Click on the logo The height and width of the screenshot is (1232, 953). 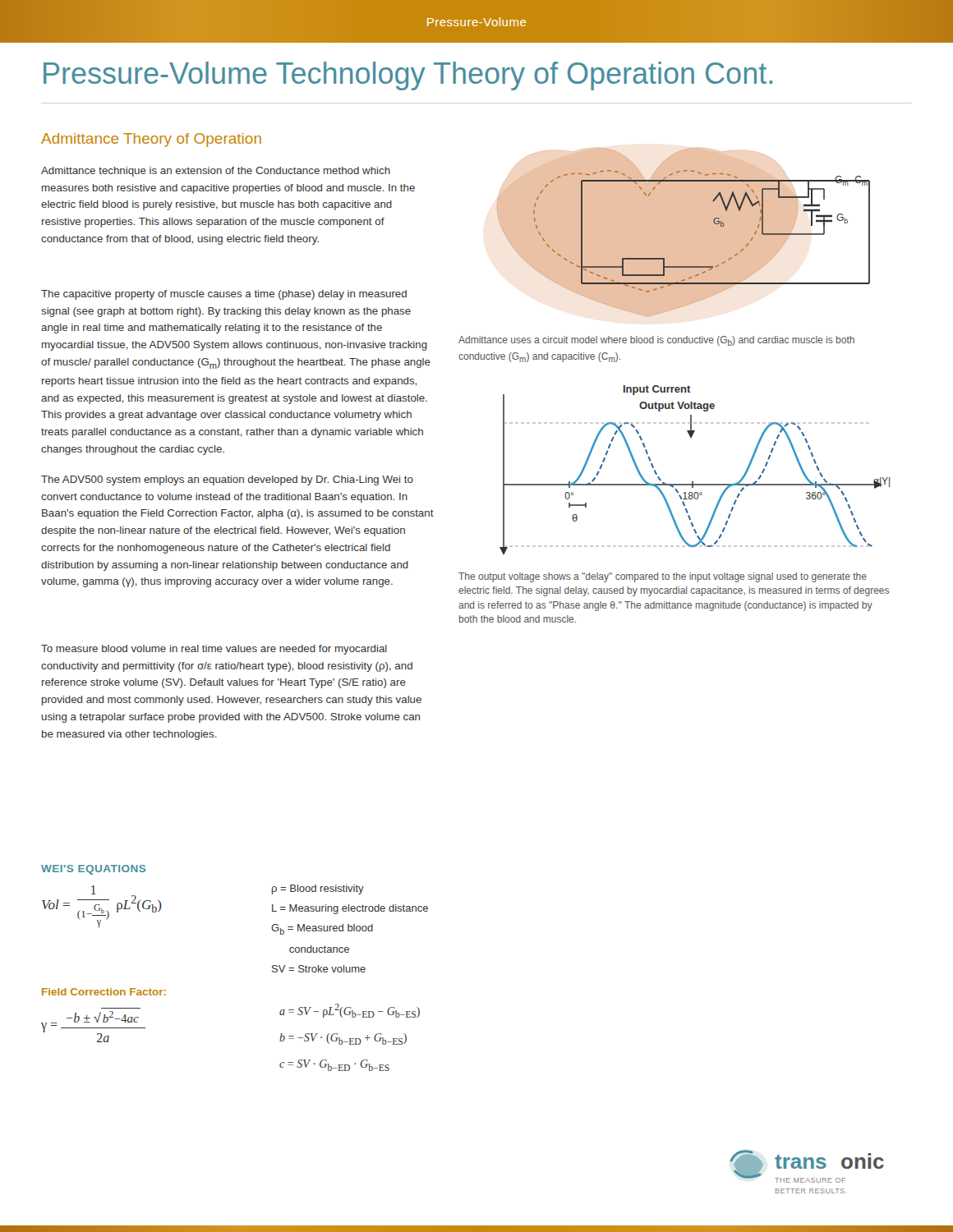[817, 1173]
